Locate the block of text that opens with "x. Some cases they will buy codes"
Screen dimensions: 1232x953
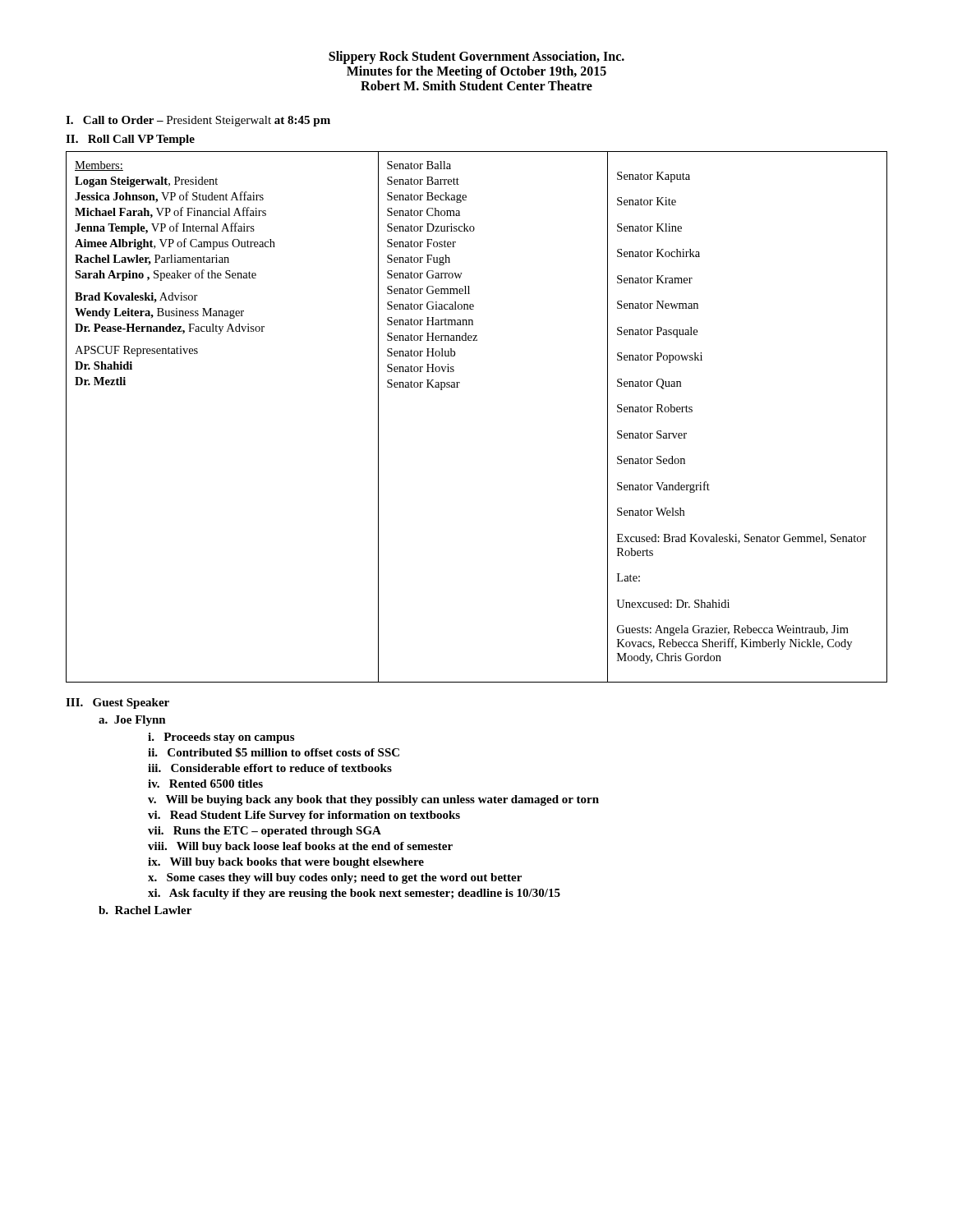click(335, 877)
